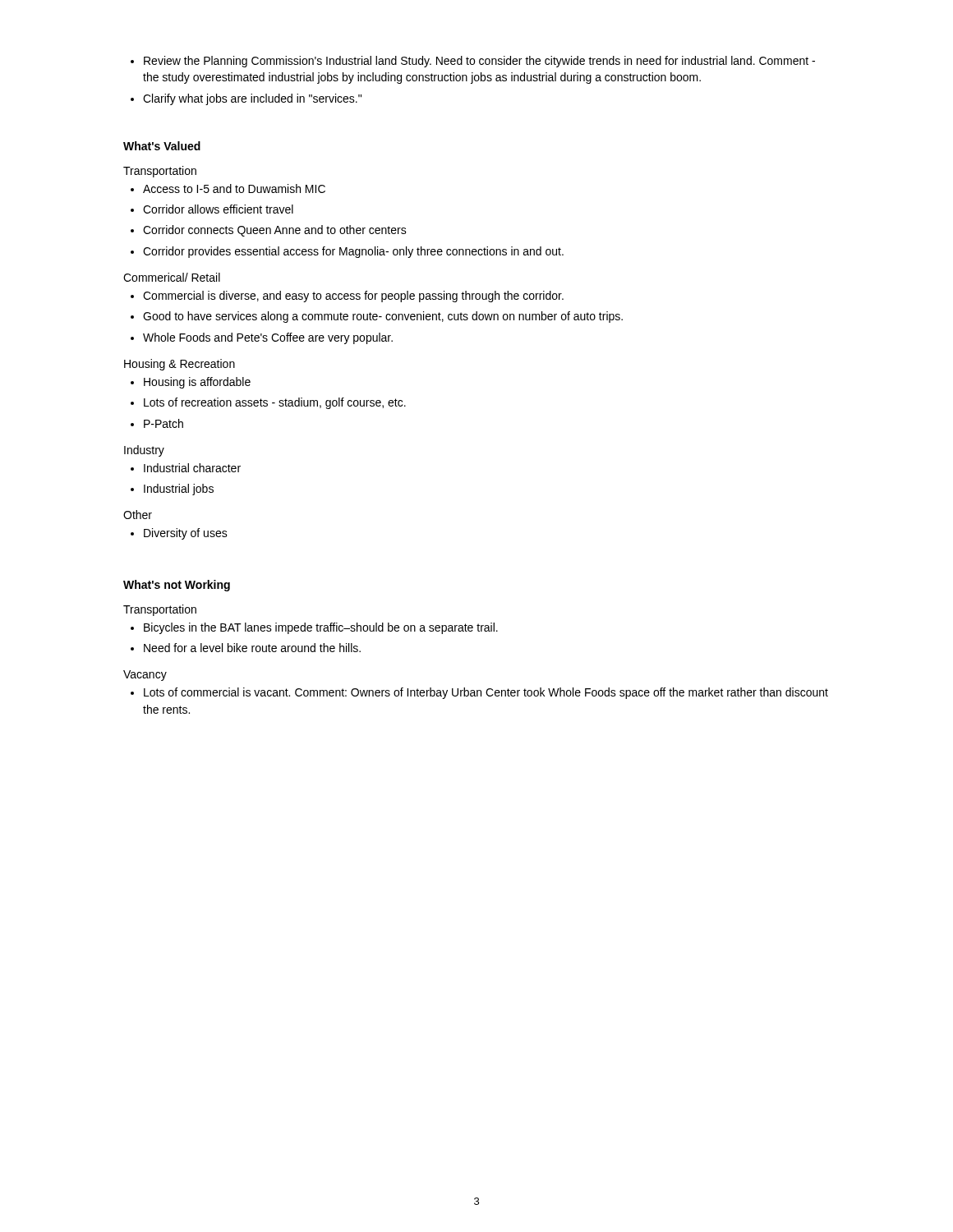Navigate to the block starting "Industrial jobs"
This screenshot has width=953, height=1232.
point(179,490)
